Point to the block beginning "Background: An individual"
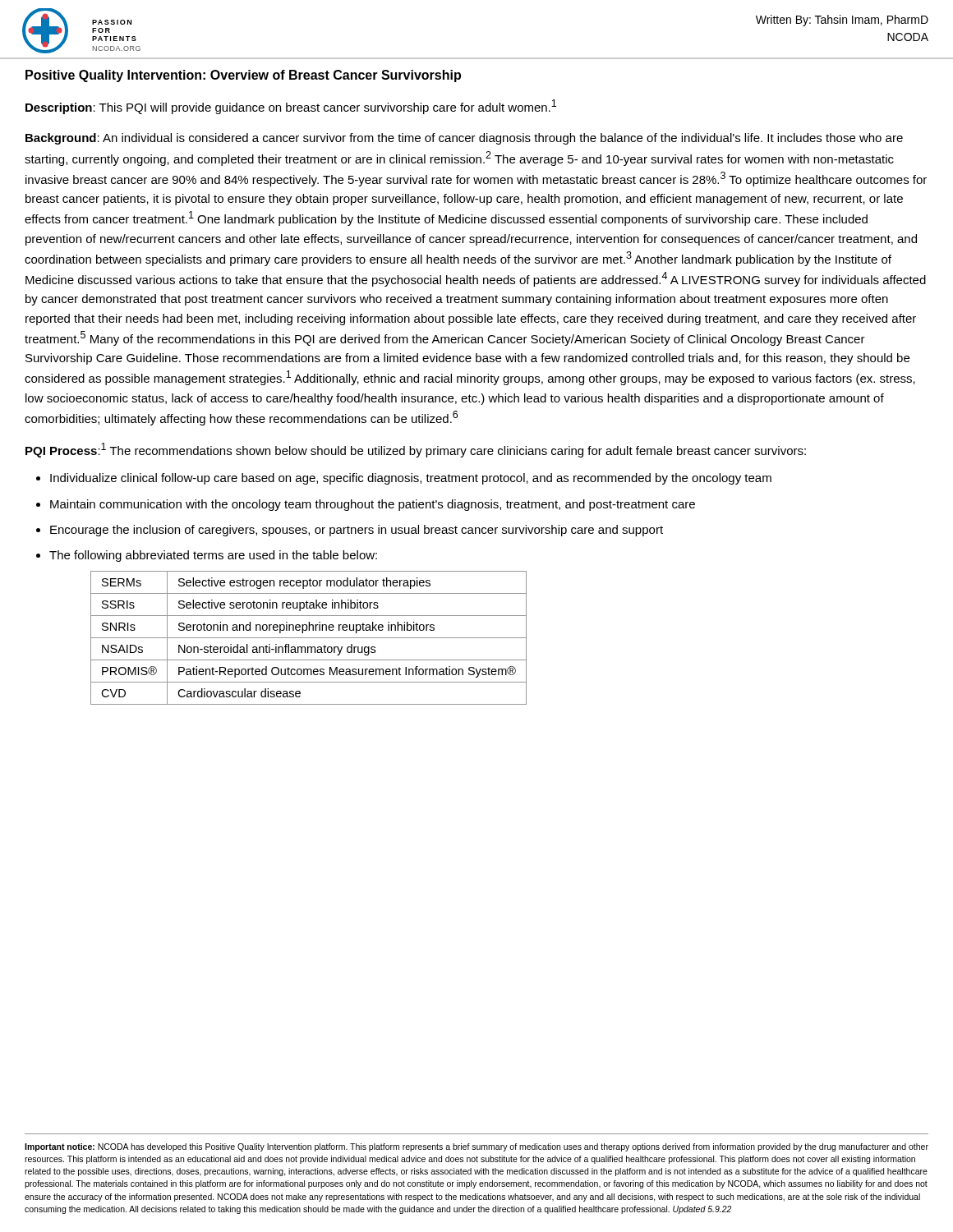 (x=476, y=278)
